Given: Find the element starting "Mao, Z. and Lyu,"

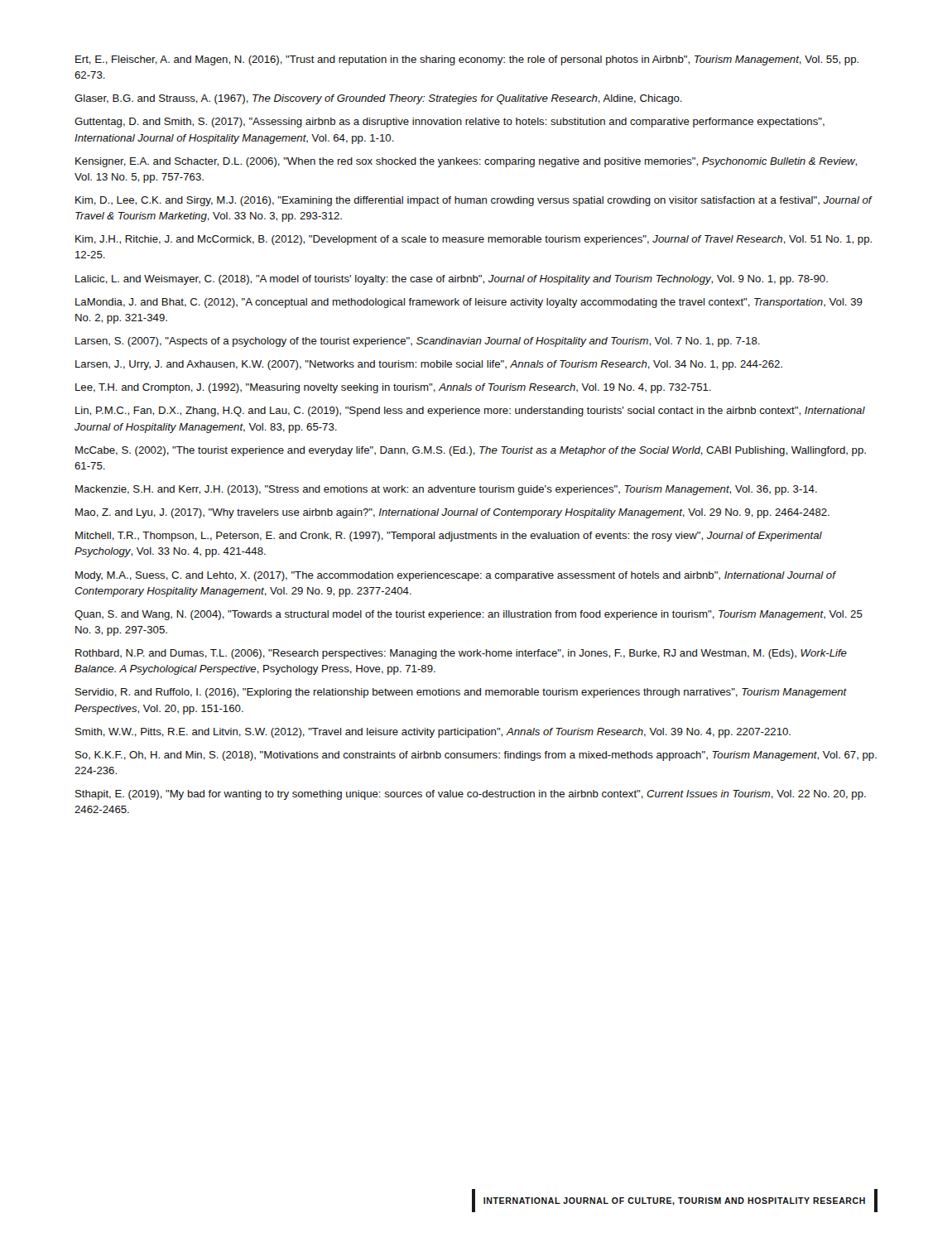Looking at the screenshot, I should tap(452, 512).
